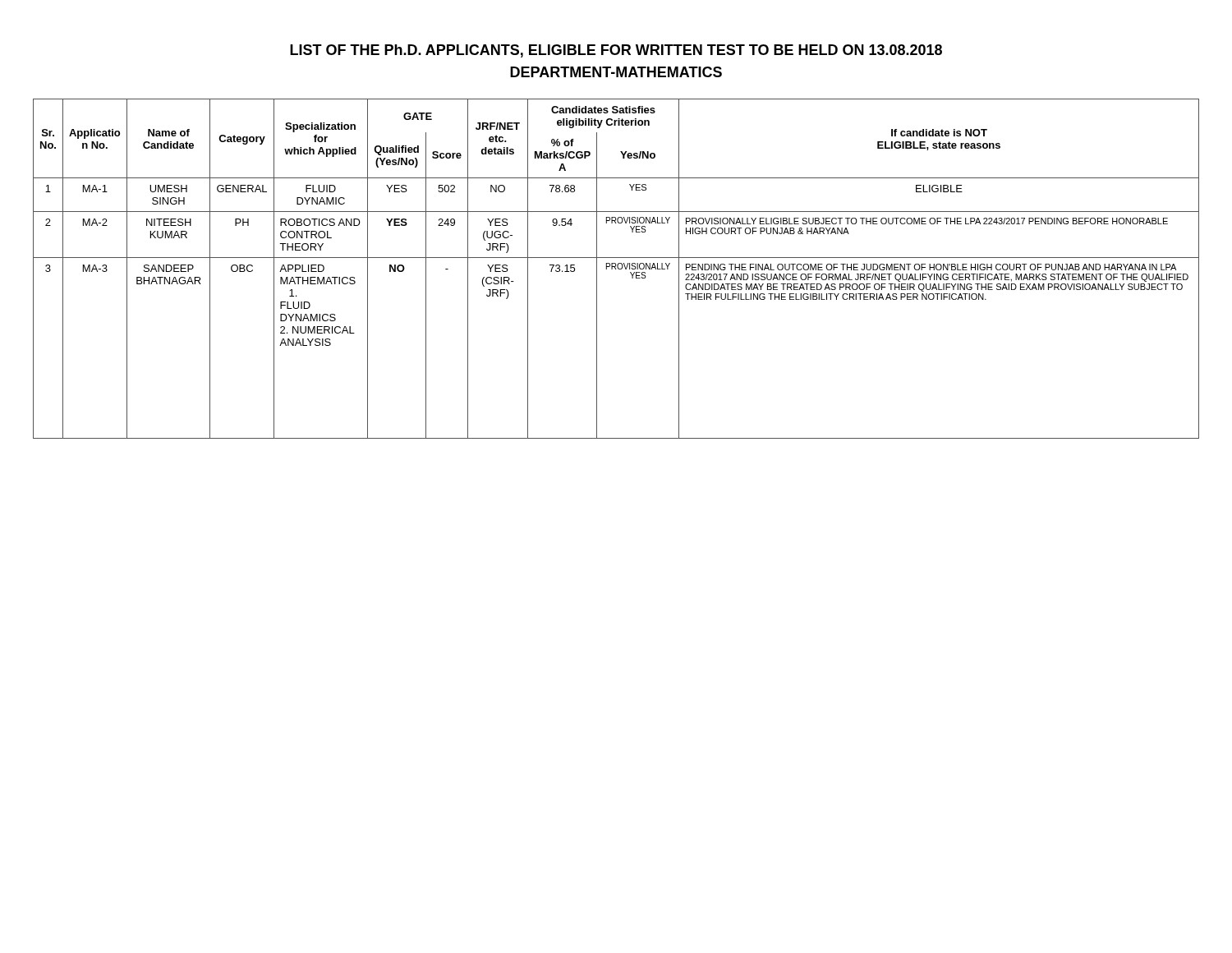Click on the table containing "Qualified (Yes/No)"
This screenshot has width=1232, height=953.
point(616,269)
